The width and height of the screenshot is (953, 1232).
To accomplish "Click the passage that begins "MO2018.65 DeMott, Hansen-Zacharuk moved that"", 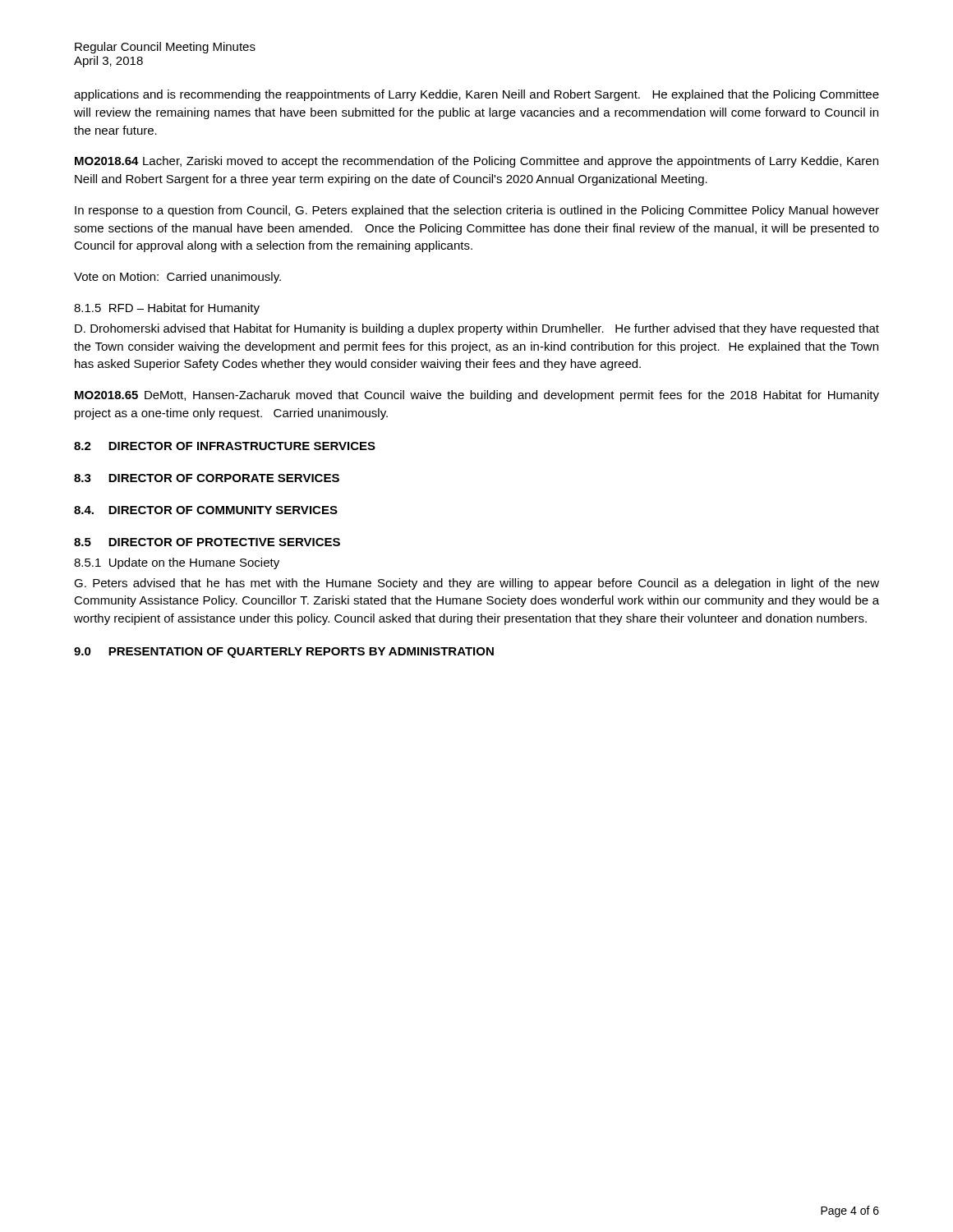I will [x=476, y=404].
